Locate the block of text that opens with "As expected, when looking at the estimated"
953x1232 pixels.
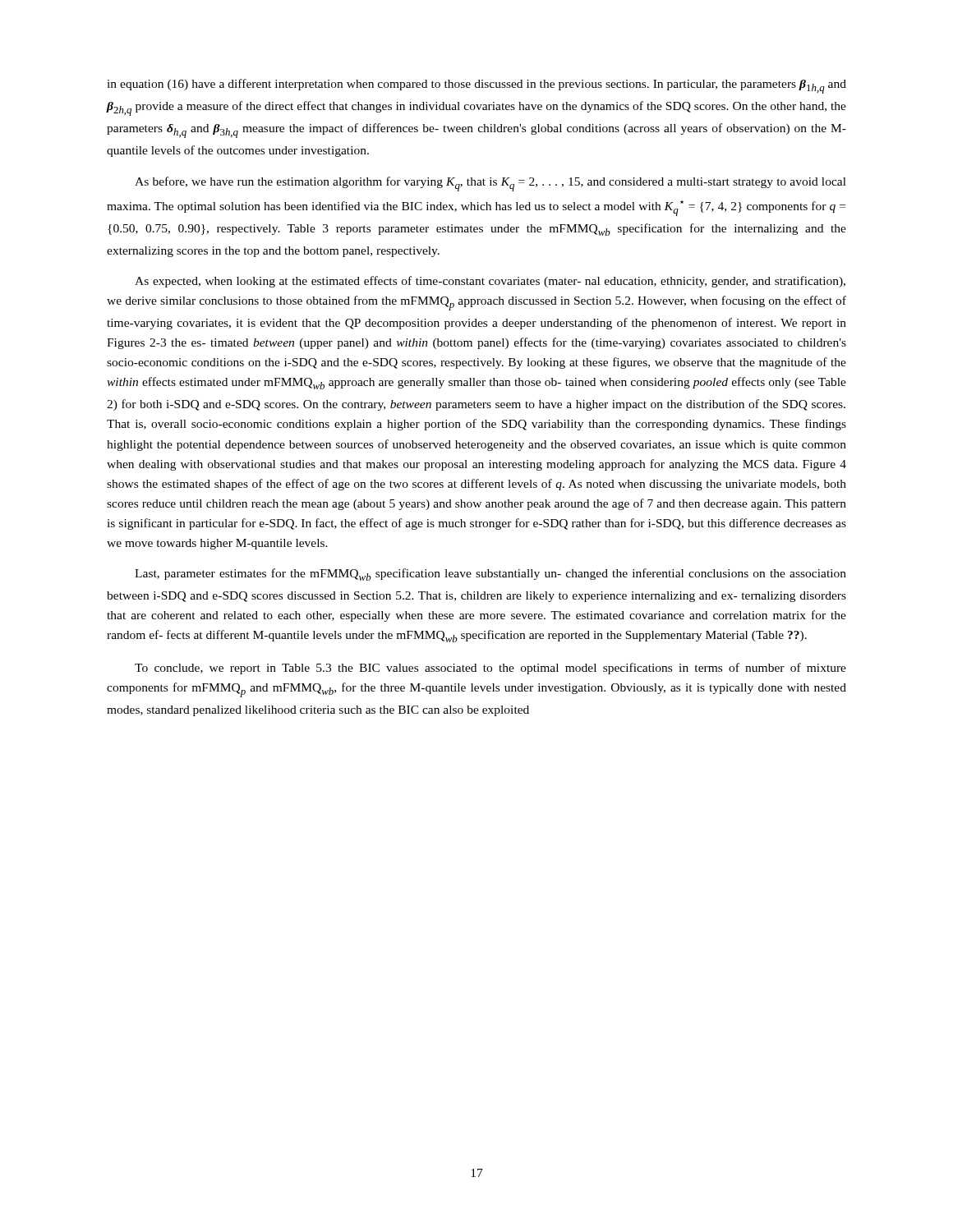476,411
